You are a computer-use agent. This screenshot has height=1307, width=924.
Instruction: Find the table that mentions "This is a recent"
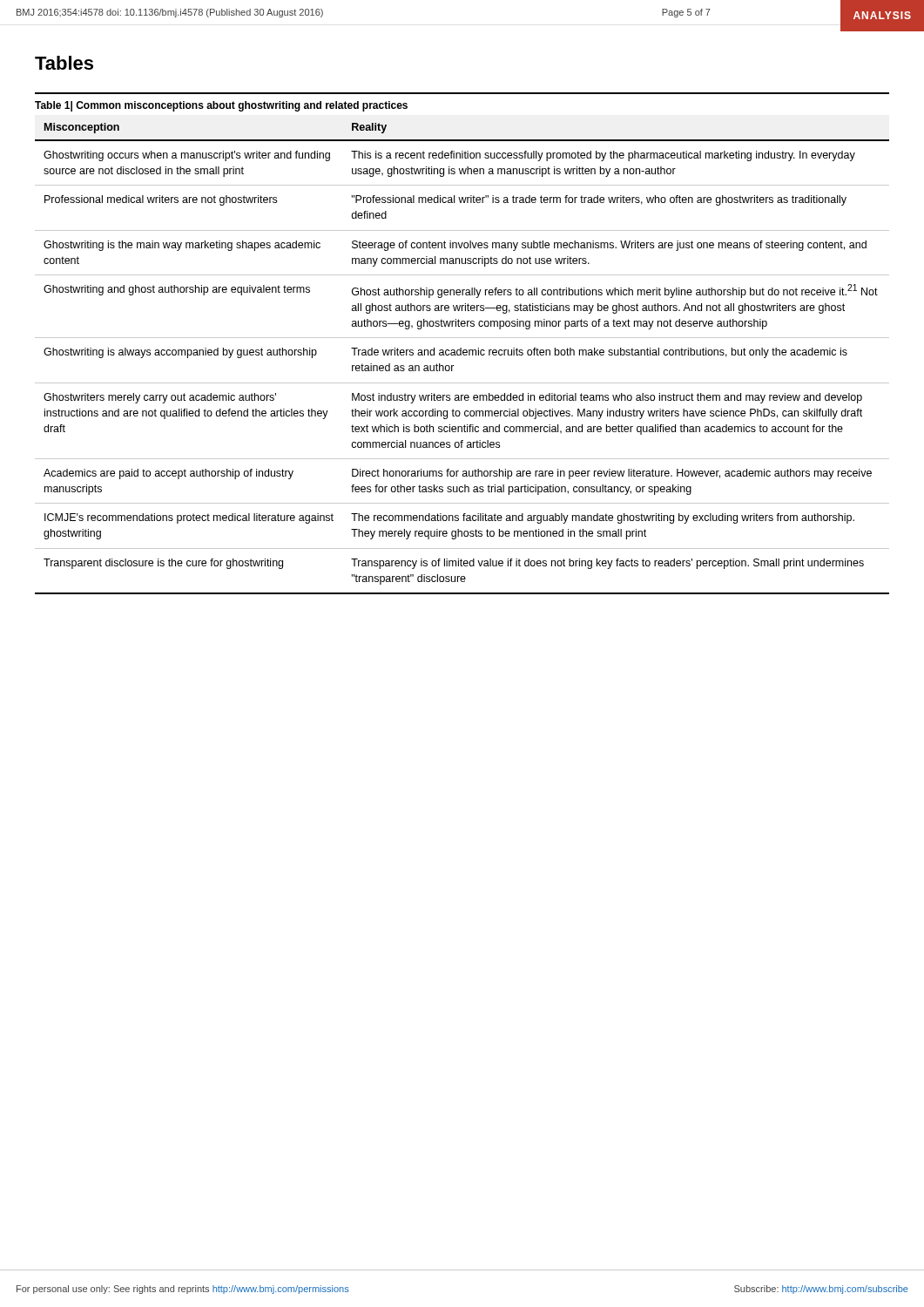[x=462, y=355]
